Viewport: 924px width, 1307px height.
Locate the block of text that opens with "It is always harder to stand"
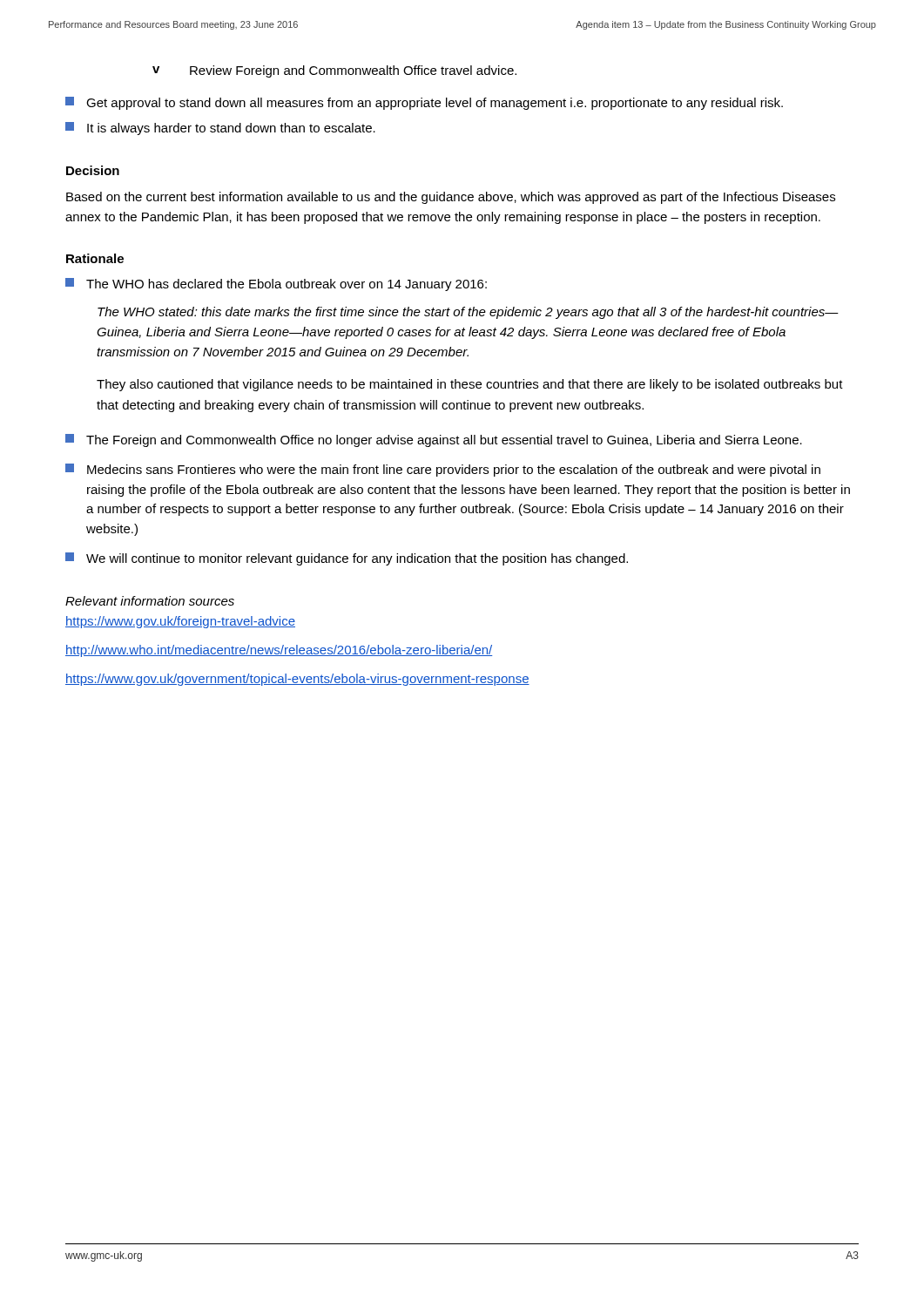pos(220,129)
